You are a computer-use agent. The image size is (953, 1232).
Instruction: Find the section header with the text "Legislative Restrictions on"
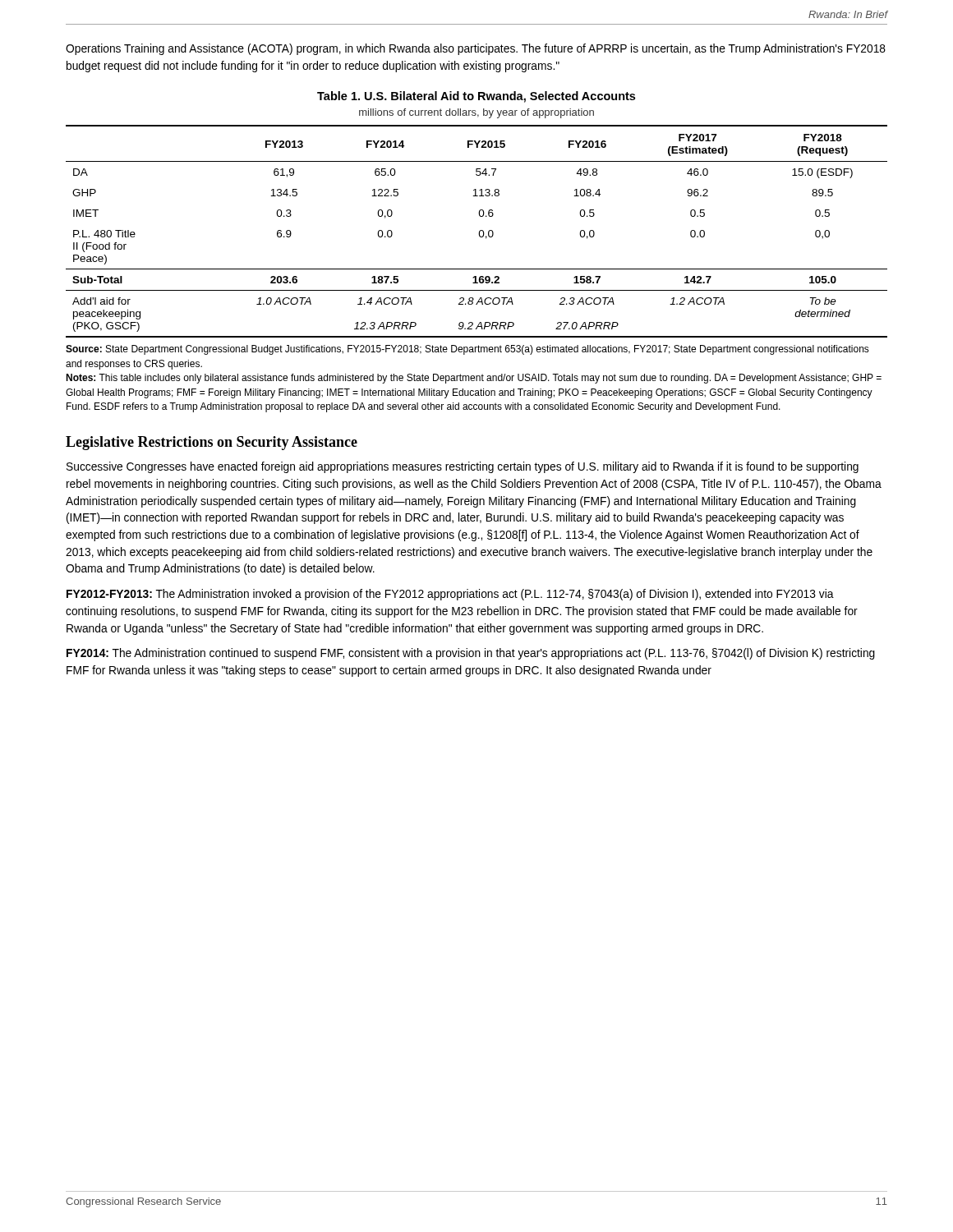[x=212, y=442]
